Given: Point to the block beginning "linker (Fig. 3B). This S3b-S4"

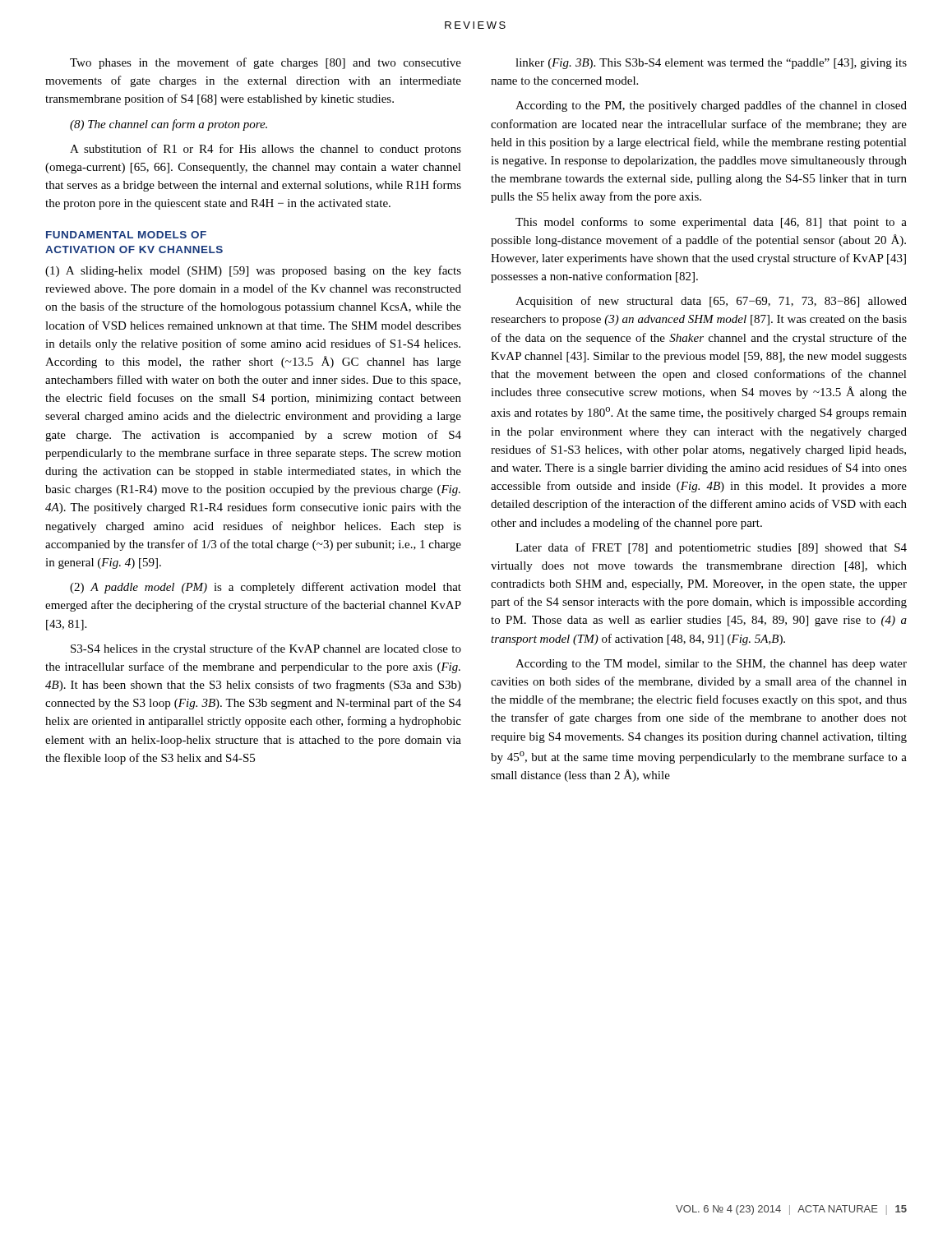Looking at the screenshot, I should pos(699,72).
